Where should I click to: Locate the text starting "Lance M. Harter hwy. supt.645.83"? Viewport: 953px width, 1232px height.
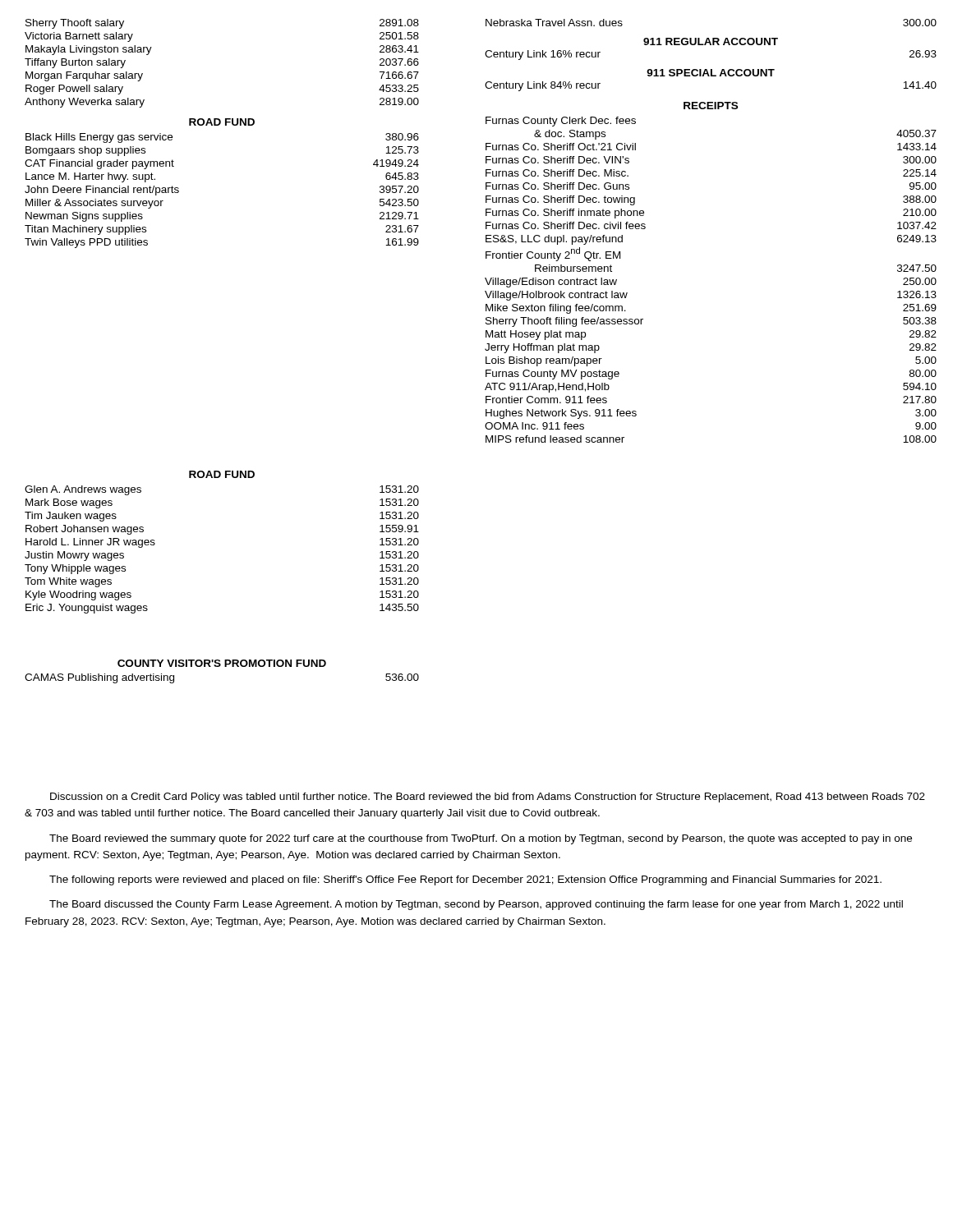point(89,177)
